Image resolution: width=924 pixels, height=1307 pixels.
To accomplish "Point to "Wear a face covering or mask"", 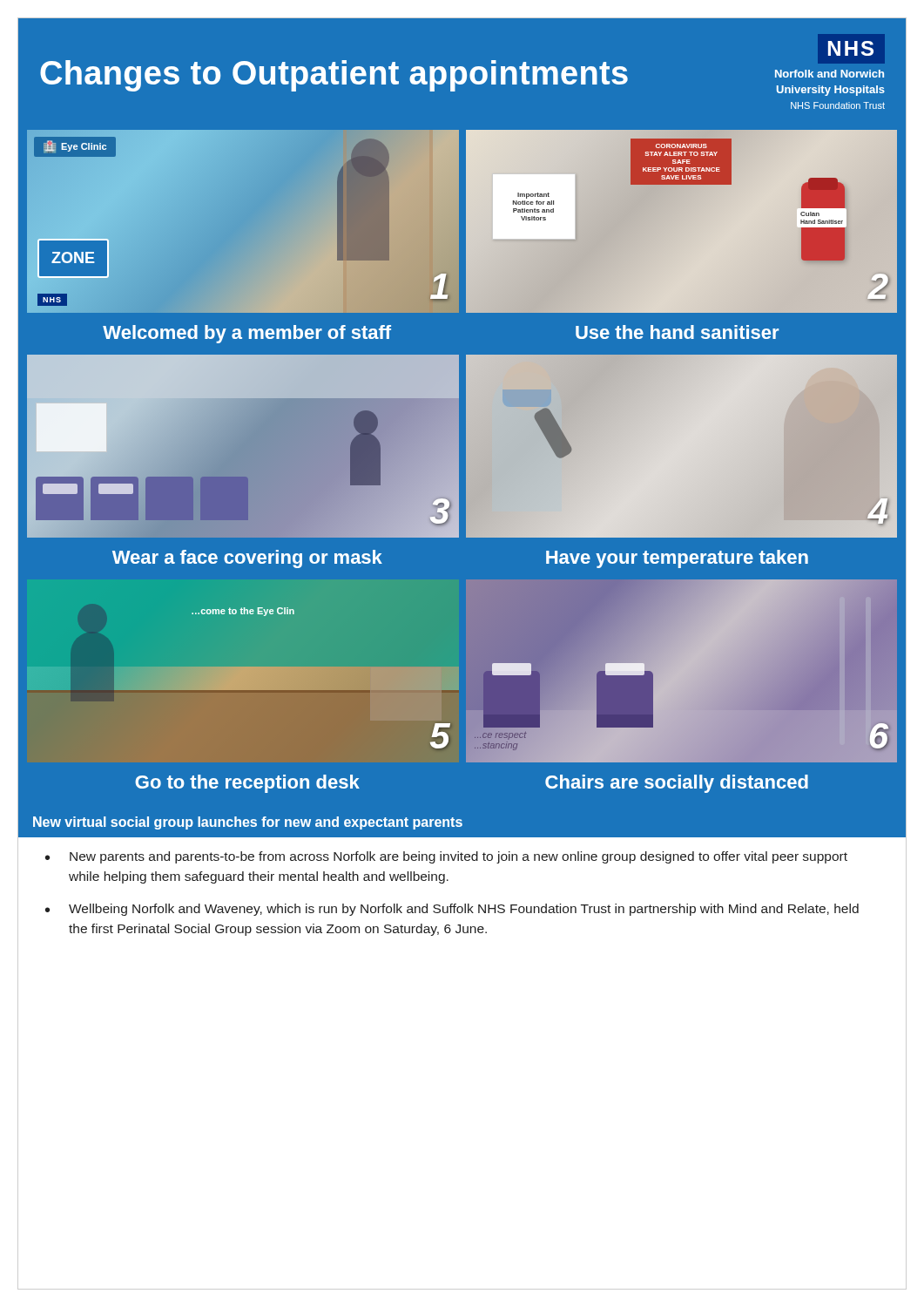I will pos(247,557).
